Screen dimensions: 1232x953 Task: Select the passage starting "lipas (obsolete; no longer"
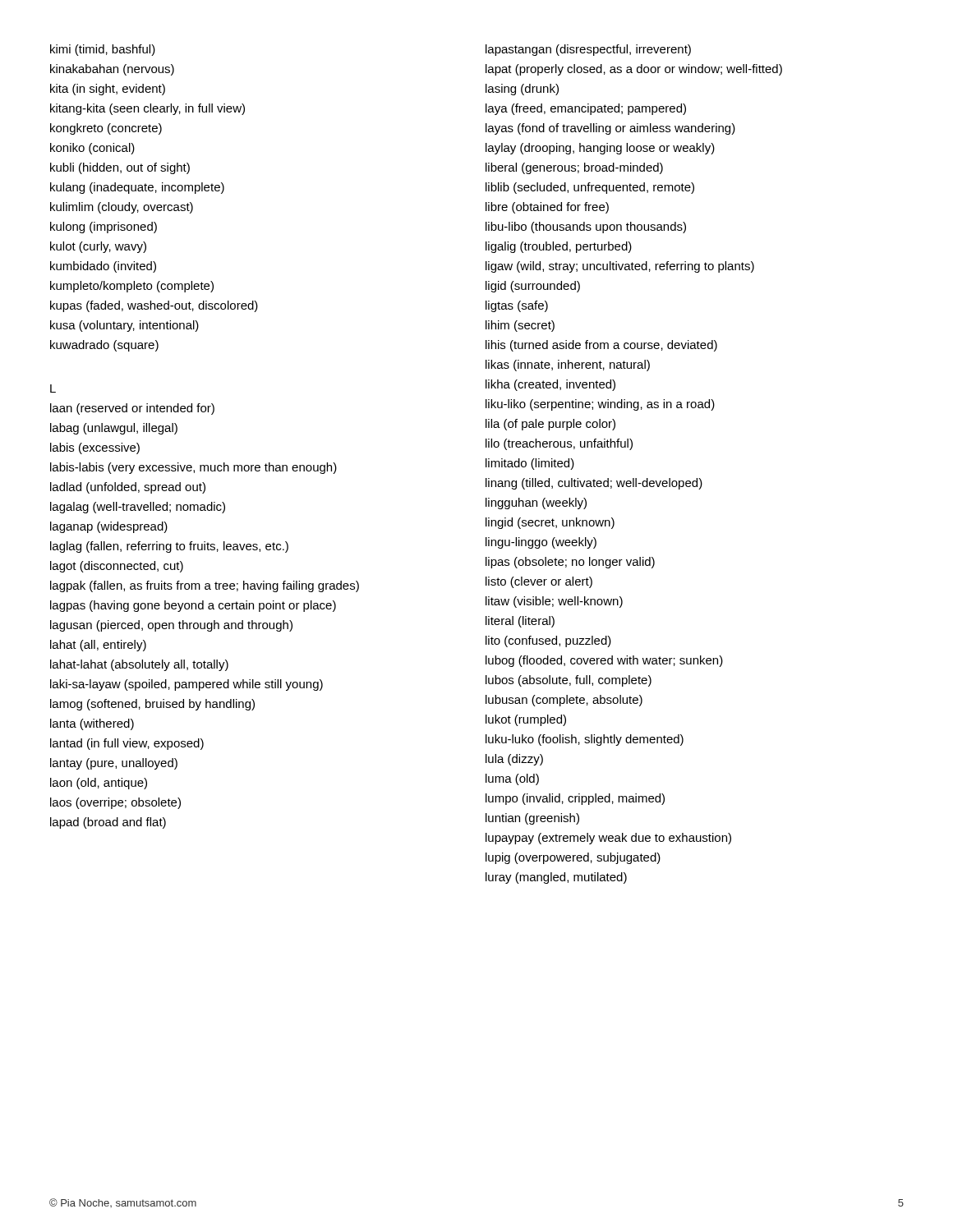pos(570,561)
